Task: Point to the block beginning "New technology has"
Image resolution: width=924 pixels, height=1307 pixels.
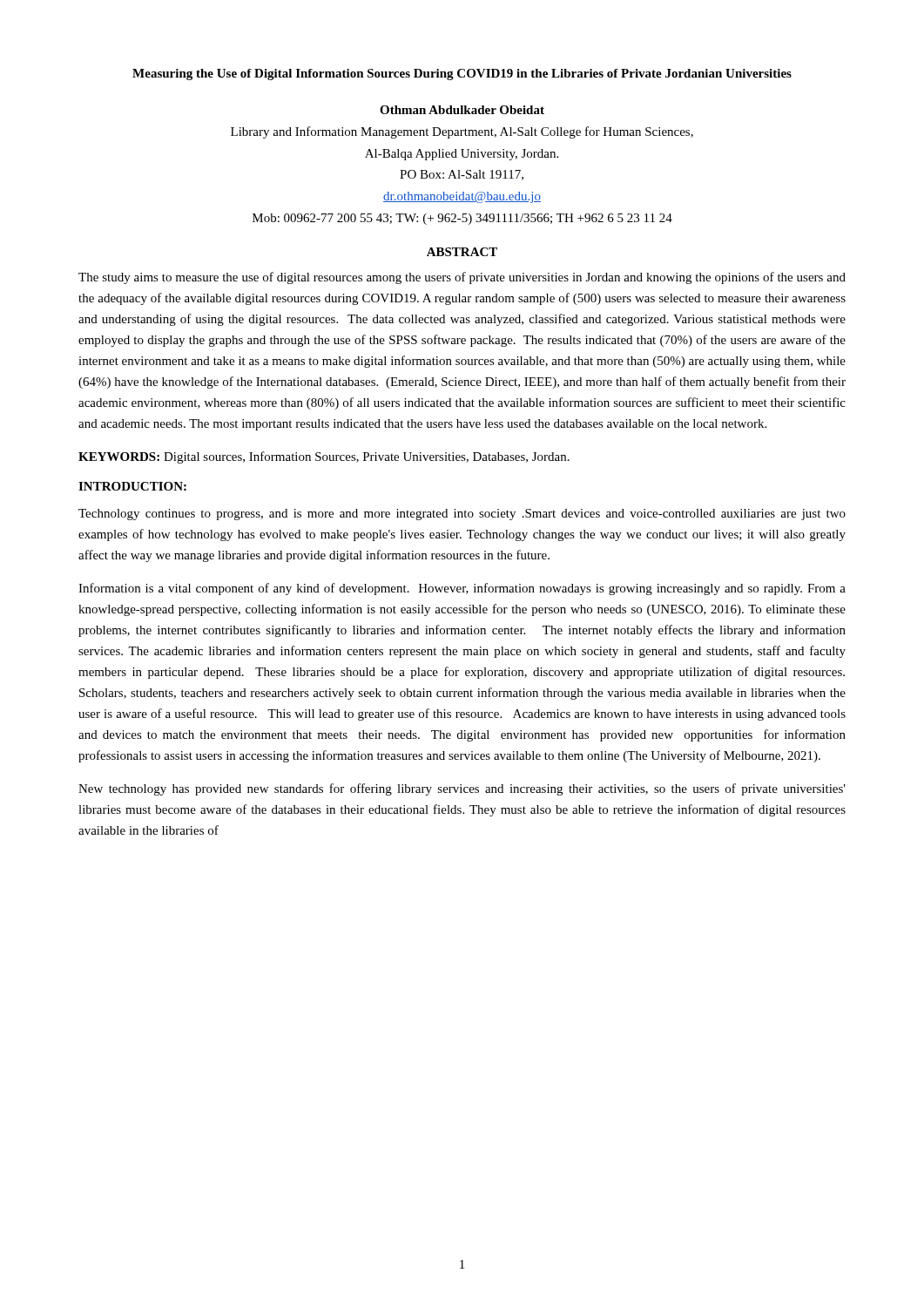Action: click(462, 809)
